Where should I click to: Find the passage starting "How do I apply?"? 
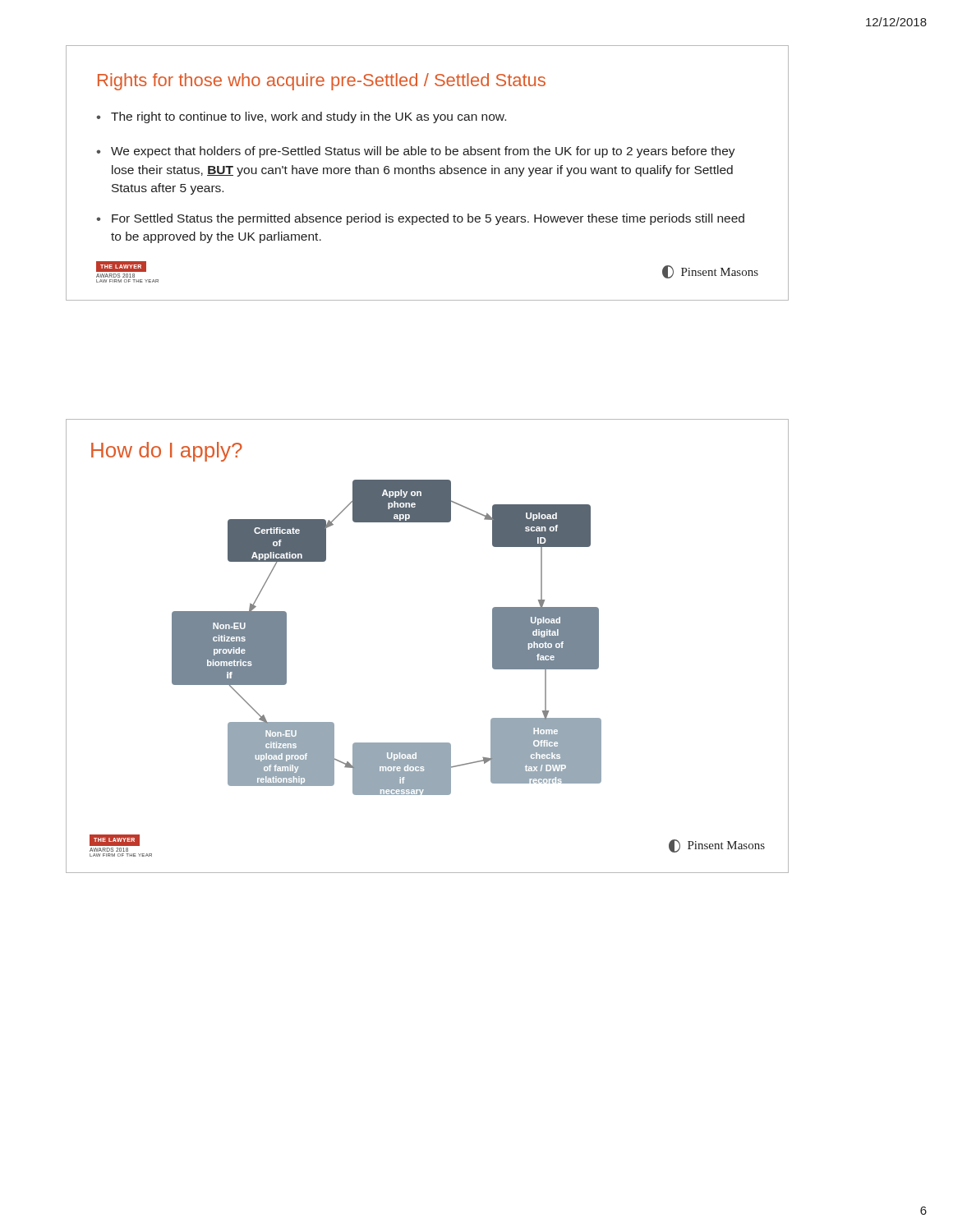pyautogui.click(x=166, y=450)
